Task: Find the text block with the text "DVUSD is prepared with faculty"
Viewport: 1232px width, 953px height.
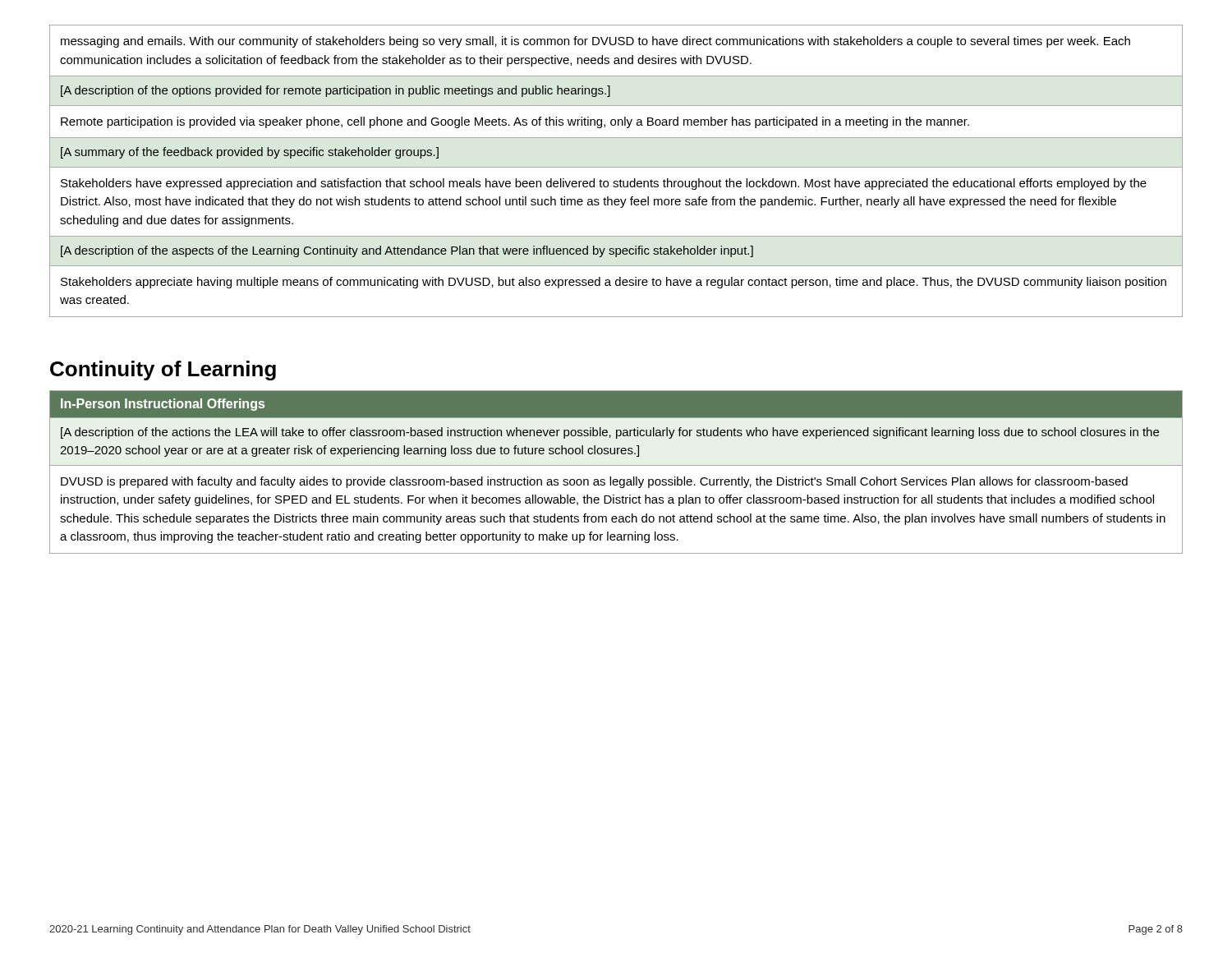Action: click(x=613, y=508)
